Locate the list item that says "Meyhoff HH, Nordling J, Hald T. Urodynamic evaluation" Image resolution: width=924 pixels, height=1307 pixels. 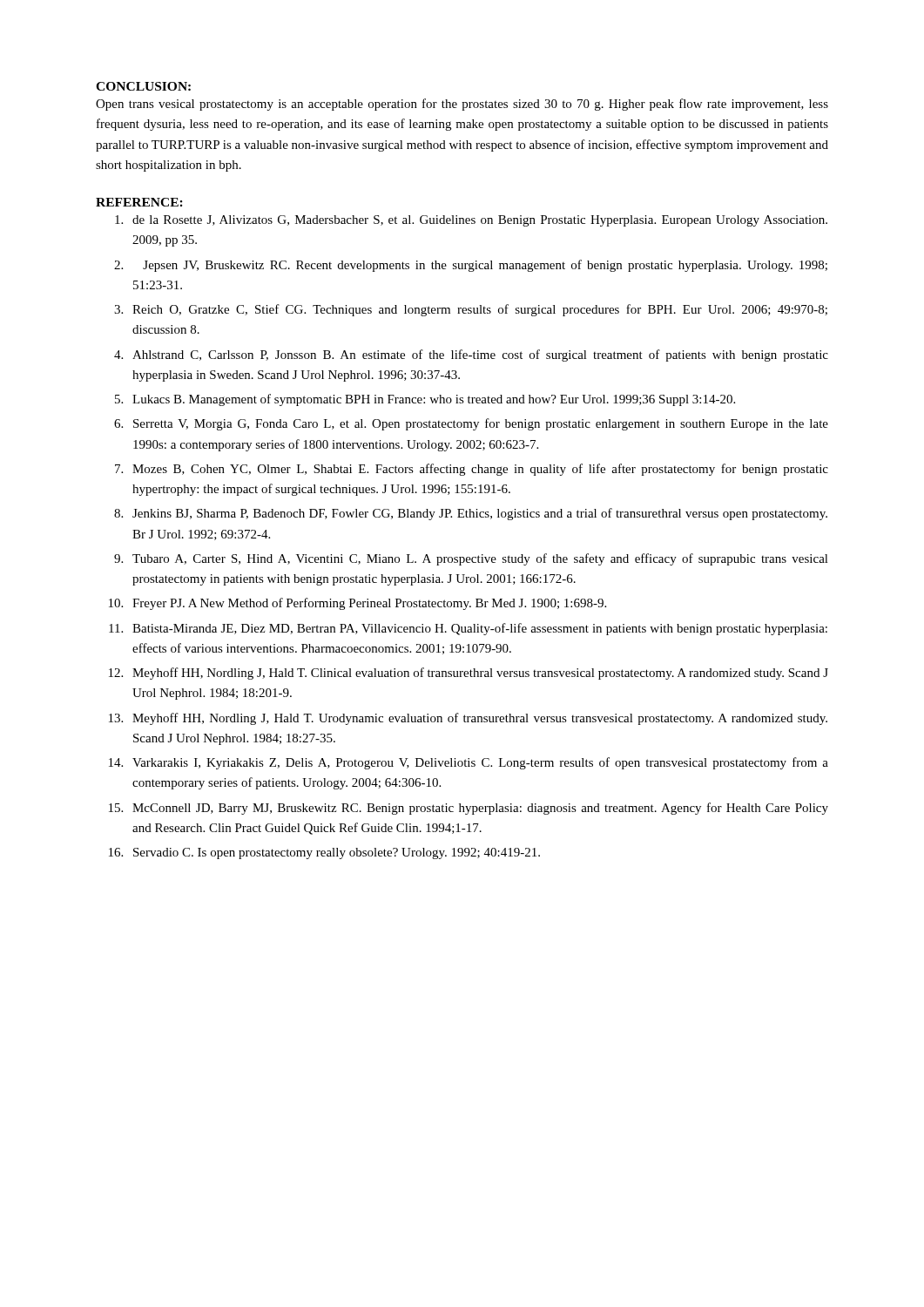(x=480, y=728)
